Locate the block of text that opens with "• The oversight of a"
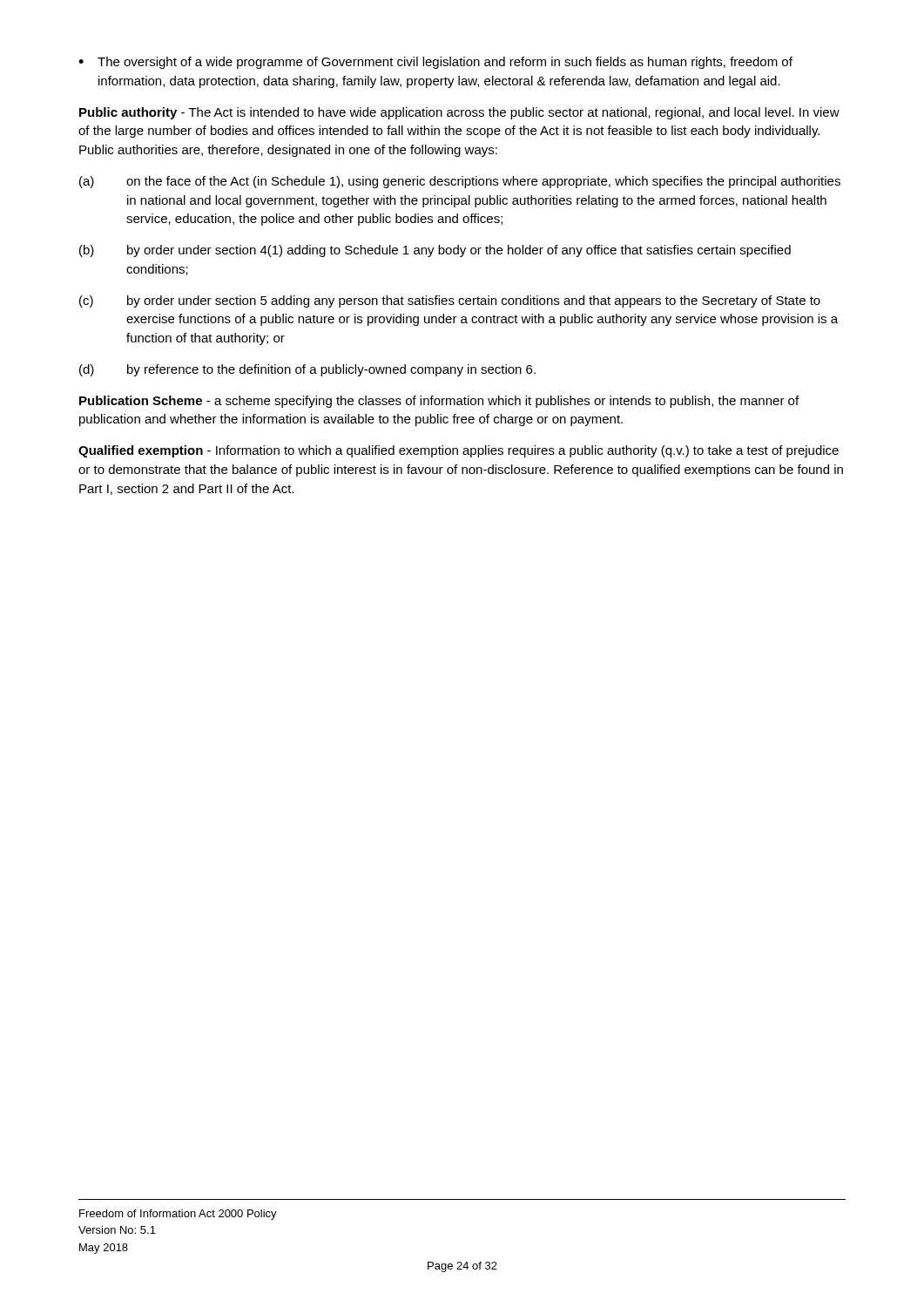Viewport: 924px width, 1307px height. click(462, 71)
